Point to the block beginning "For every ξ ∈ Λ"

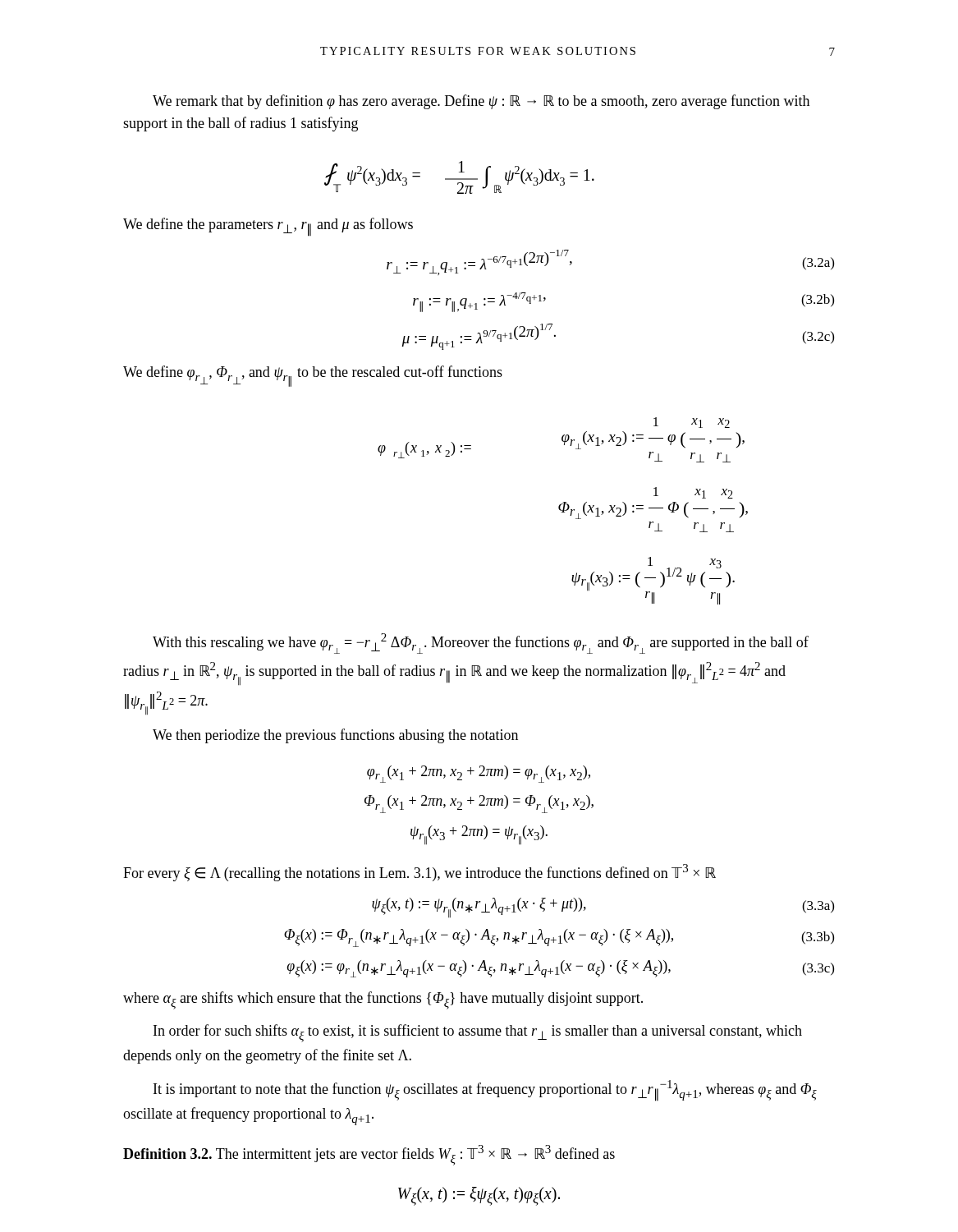pyautogui.click(x=479, y=872)
